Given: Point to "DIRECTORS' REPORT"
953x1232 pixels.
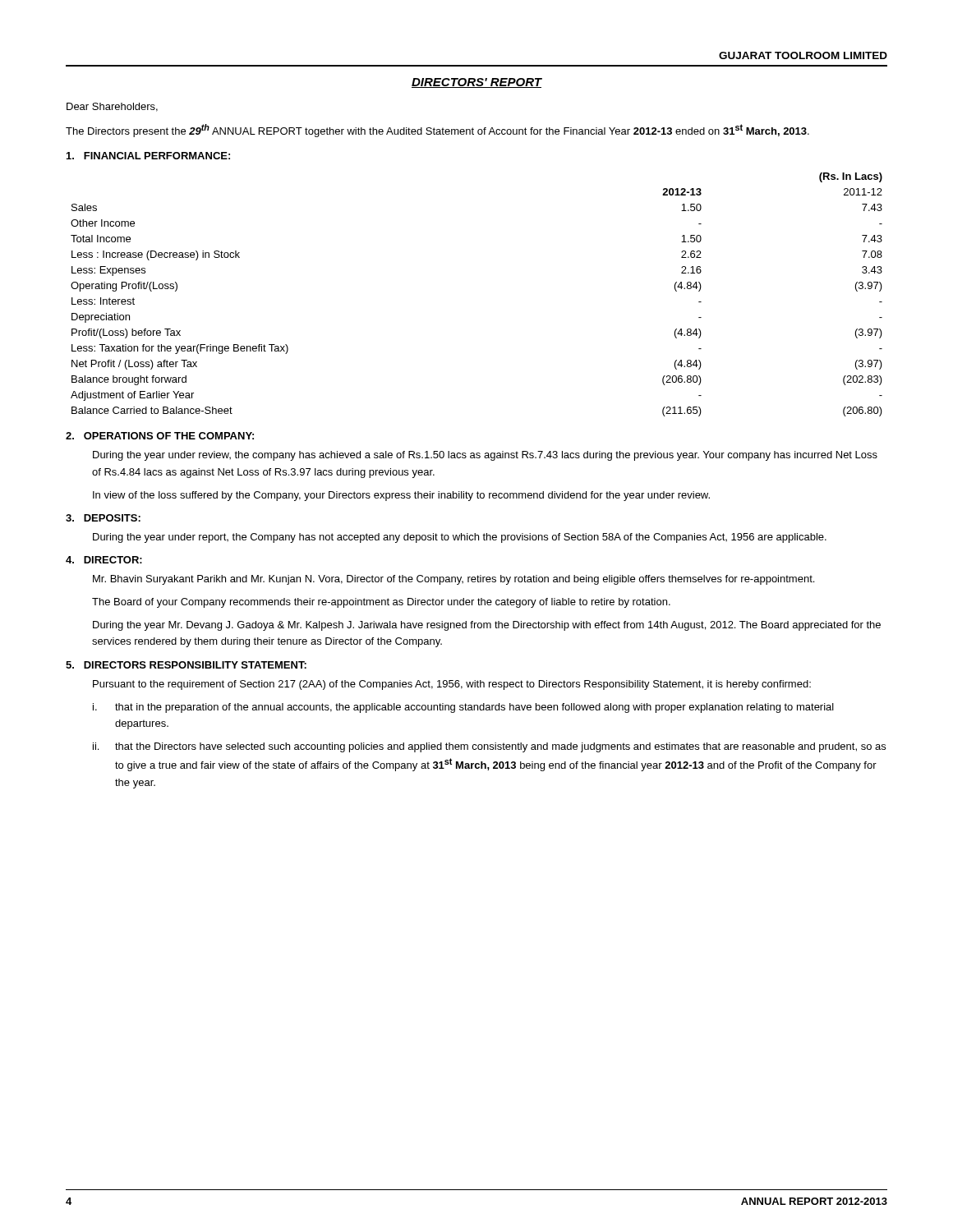Looking at the screenshot, I should (476, 82).
